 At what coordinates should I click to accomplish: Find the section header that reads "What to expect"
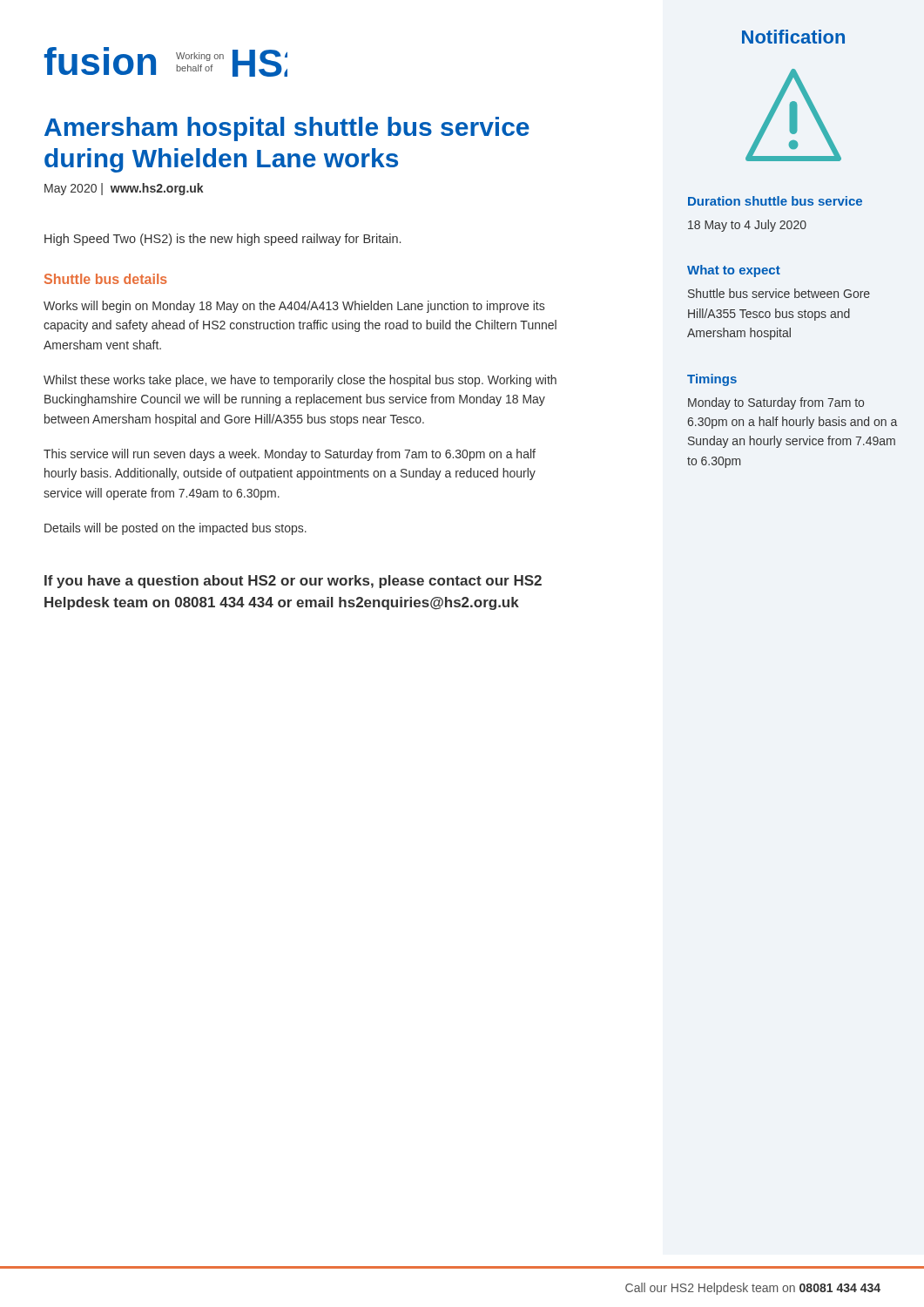click(734, 270)
